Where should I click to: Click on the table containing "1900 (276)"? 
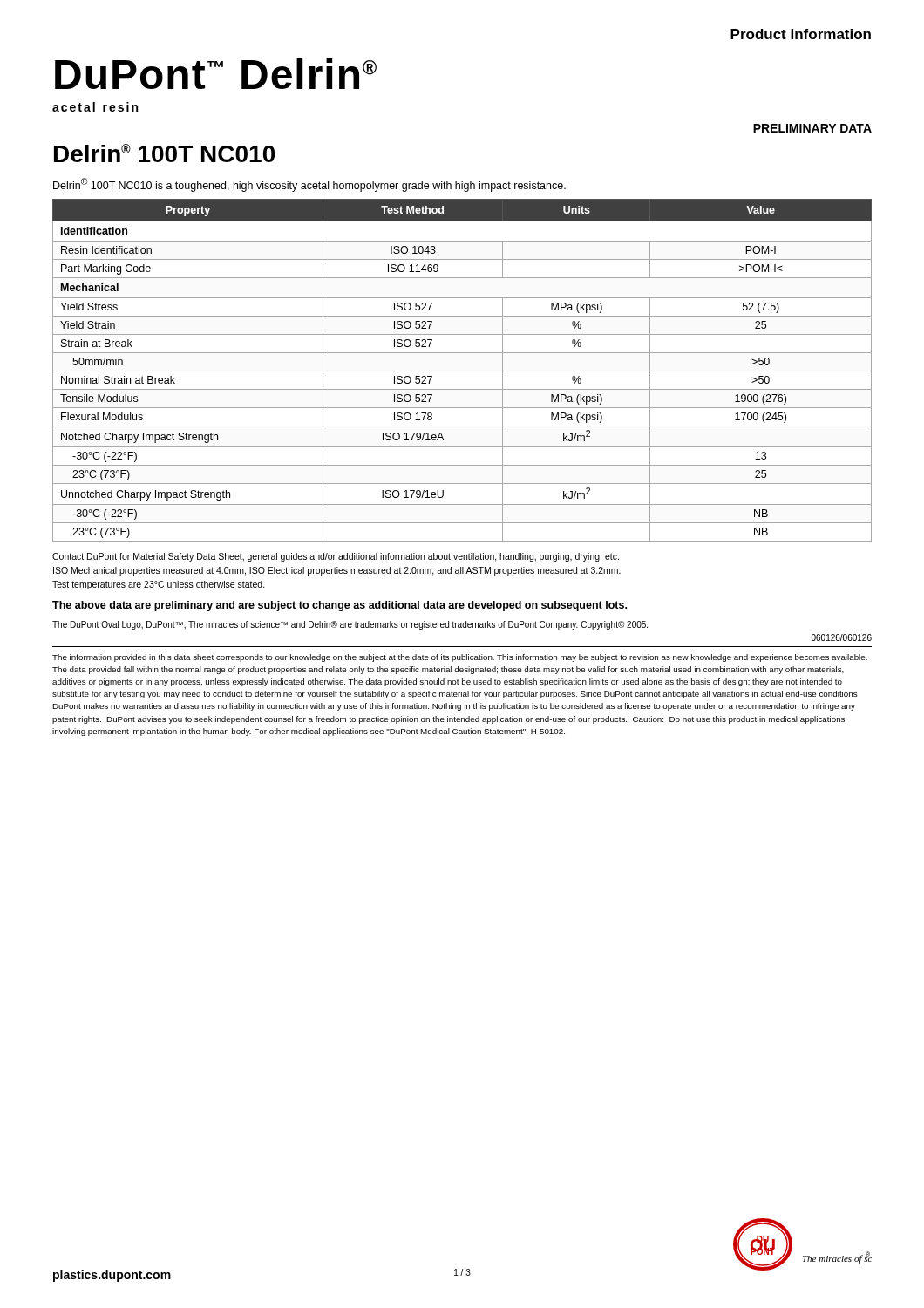462,370
